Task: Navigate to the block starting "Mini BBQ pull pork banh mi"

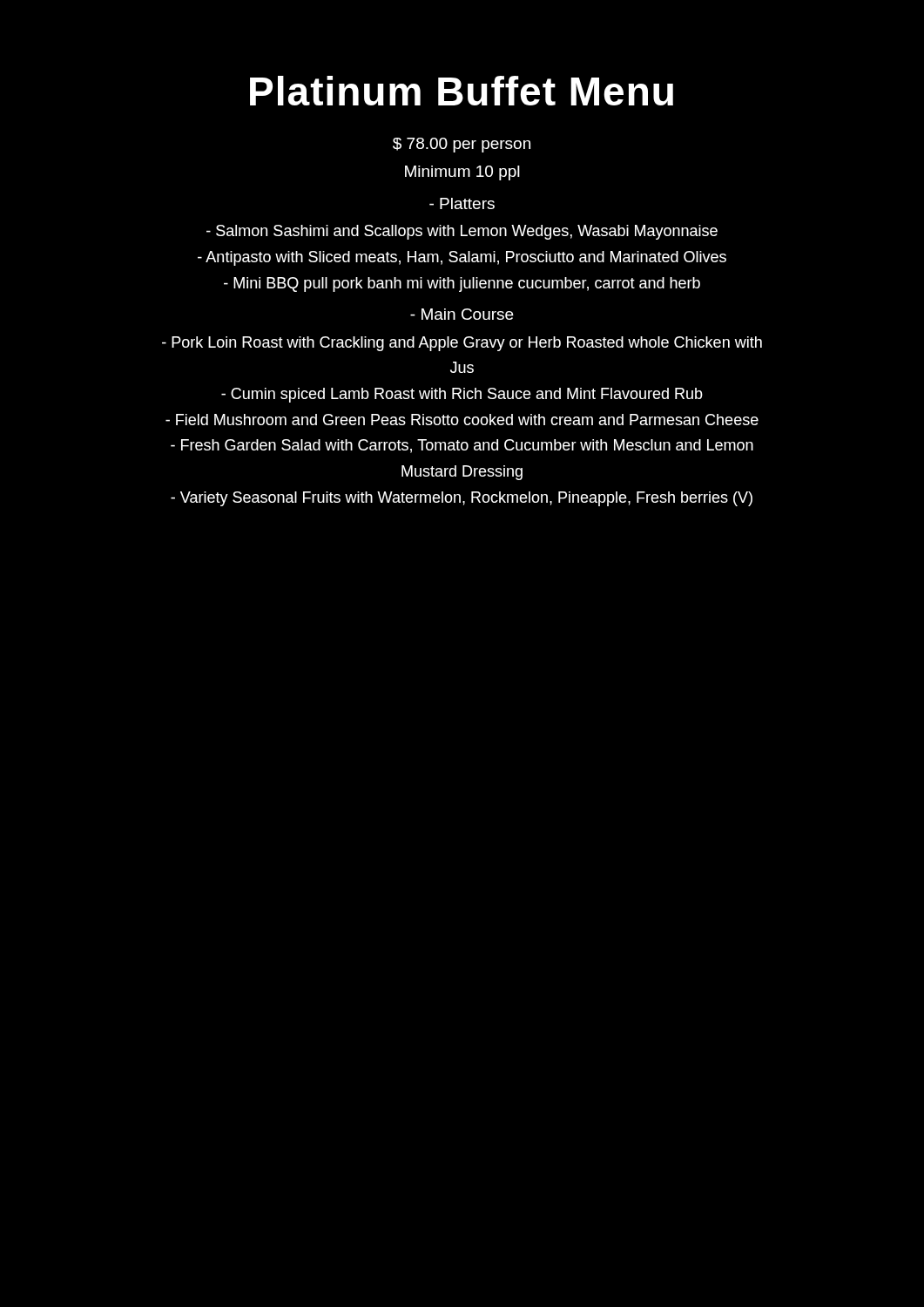Action: tap(462, 283)
